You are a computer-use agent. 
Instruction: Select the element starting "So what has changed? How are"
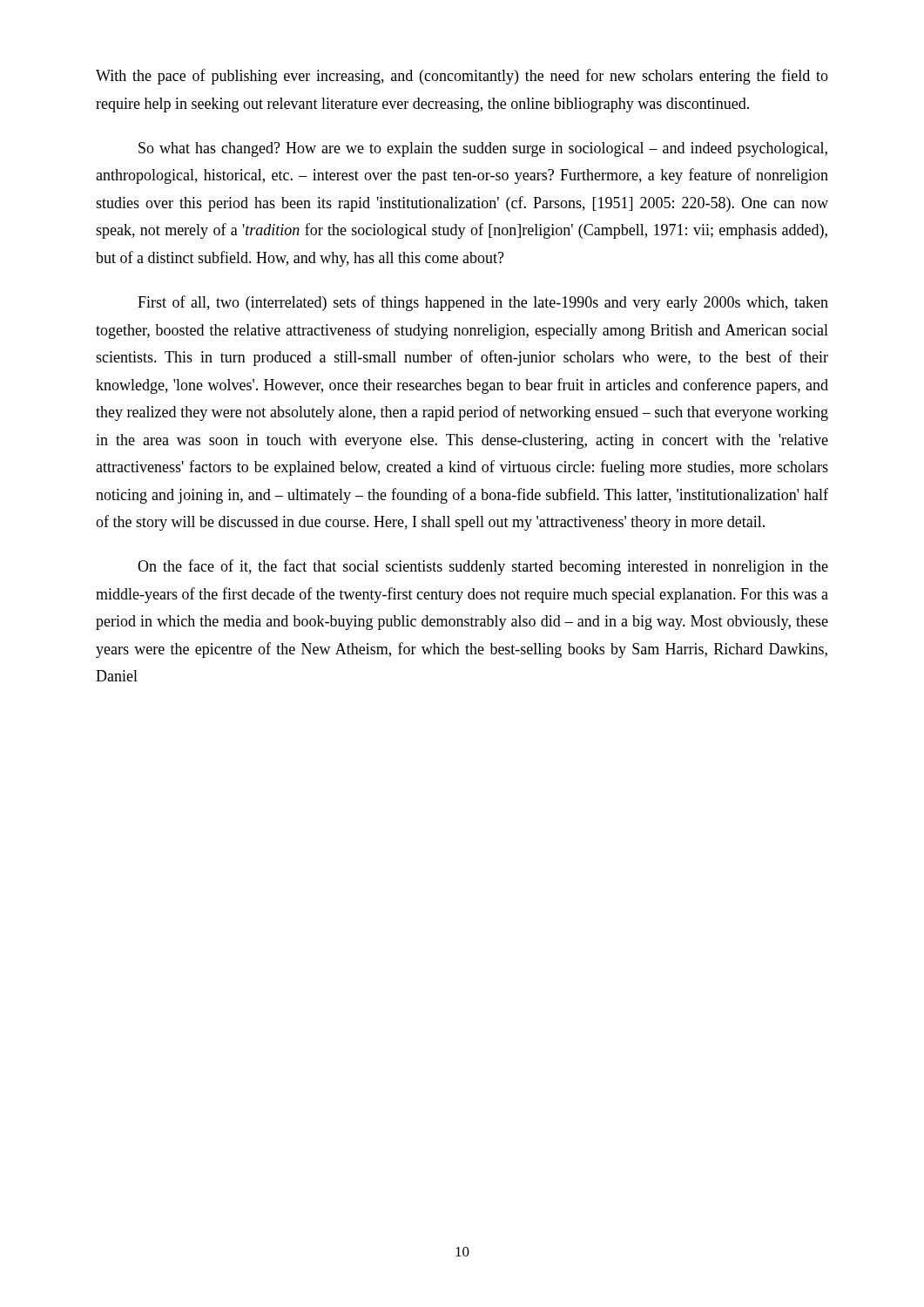coord(462,203)
